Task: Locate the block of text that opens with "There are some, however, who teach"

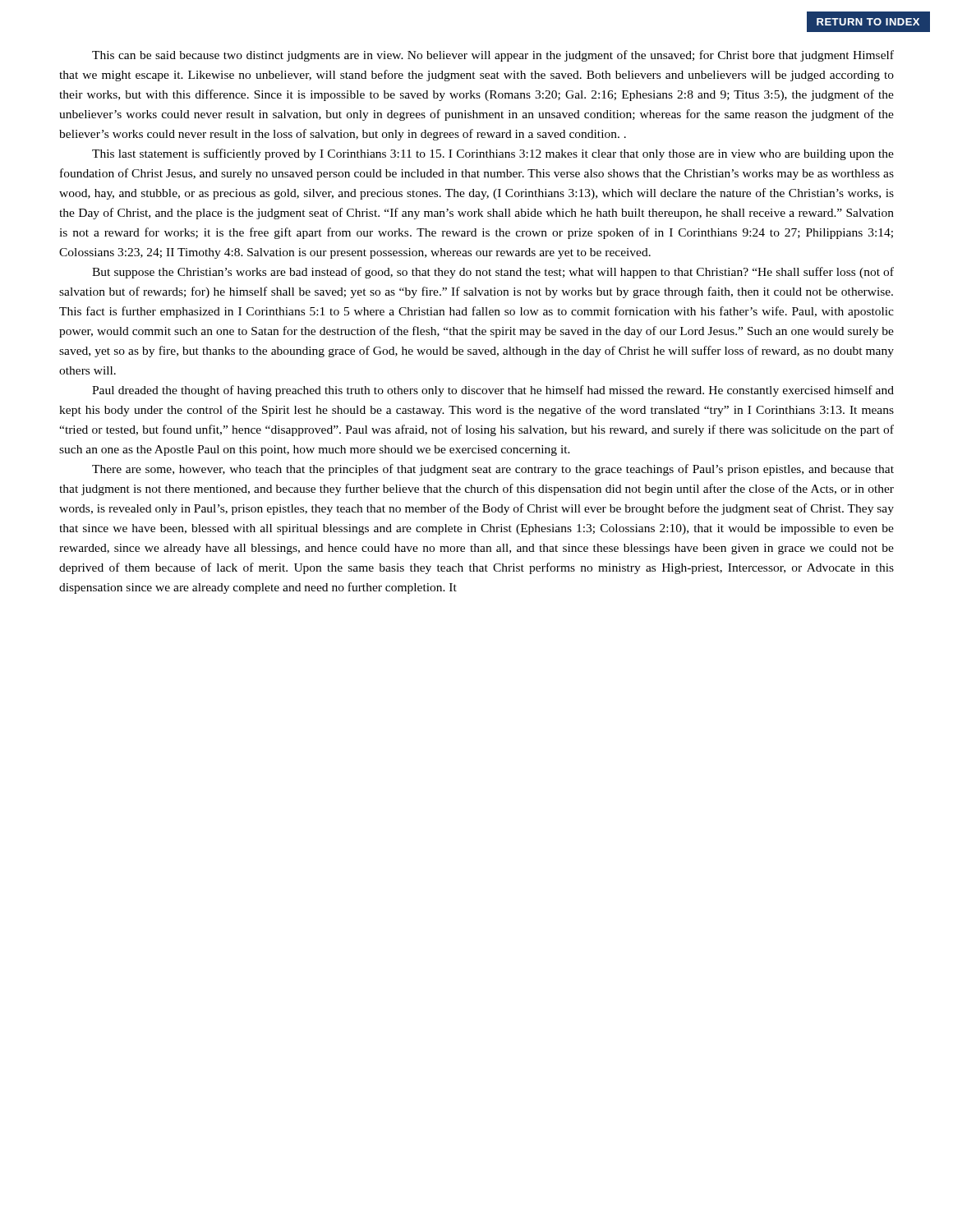Action: click(x=476, y=528)
